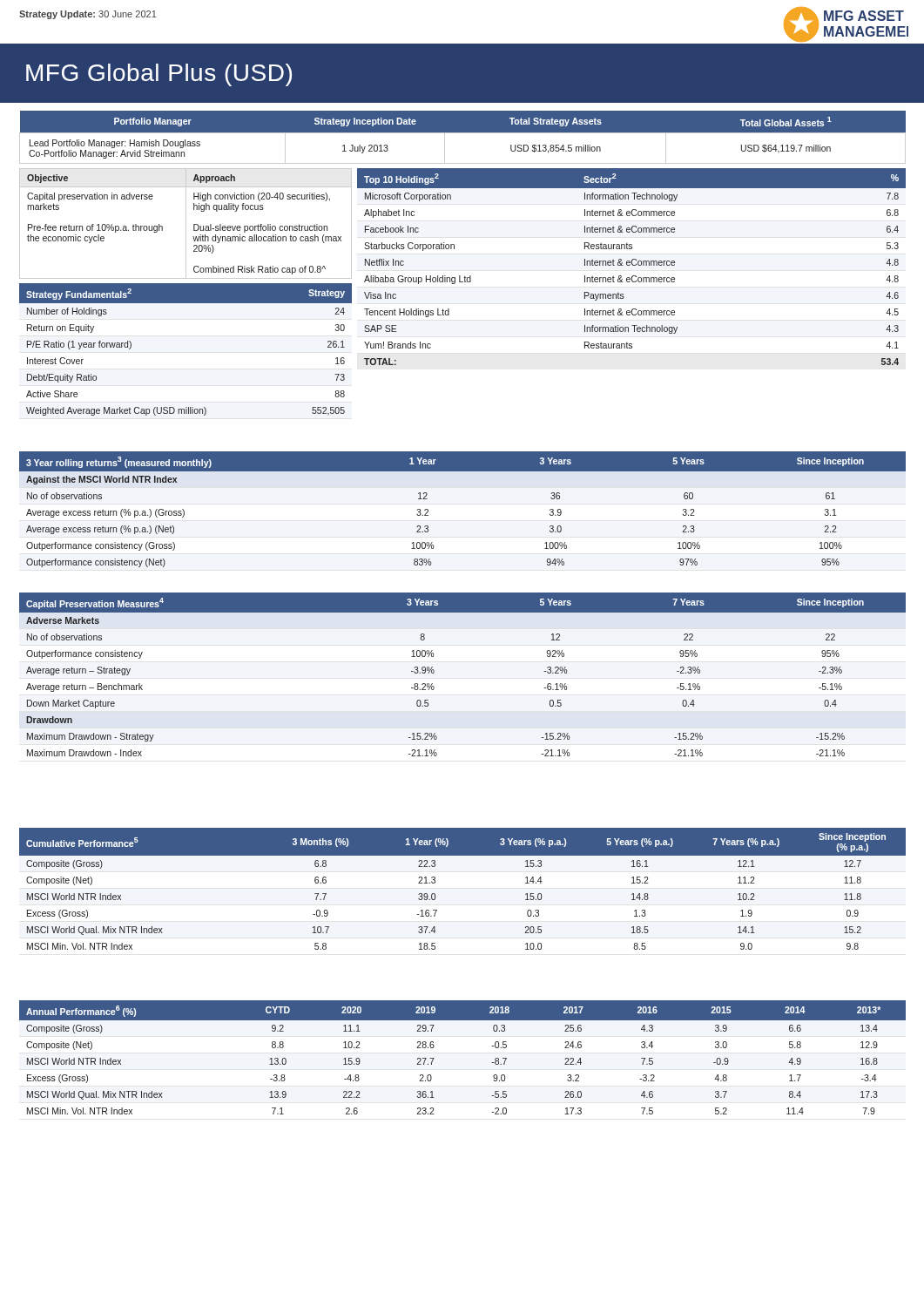Click on the table containing "Average excess return (%"

[x=462, y=511]
